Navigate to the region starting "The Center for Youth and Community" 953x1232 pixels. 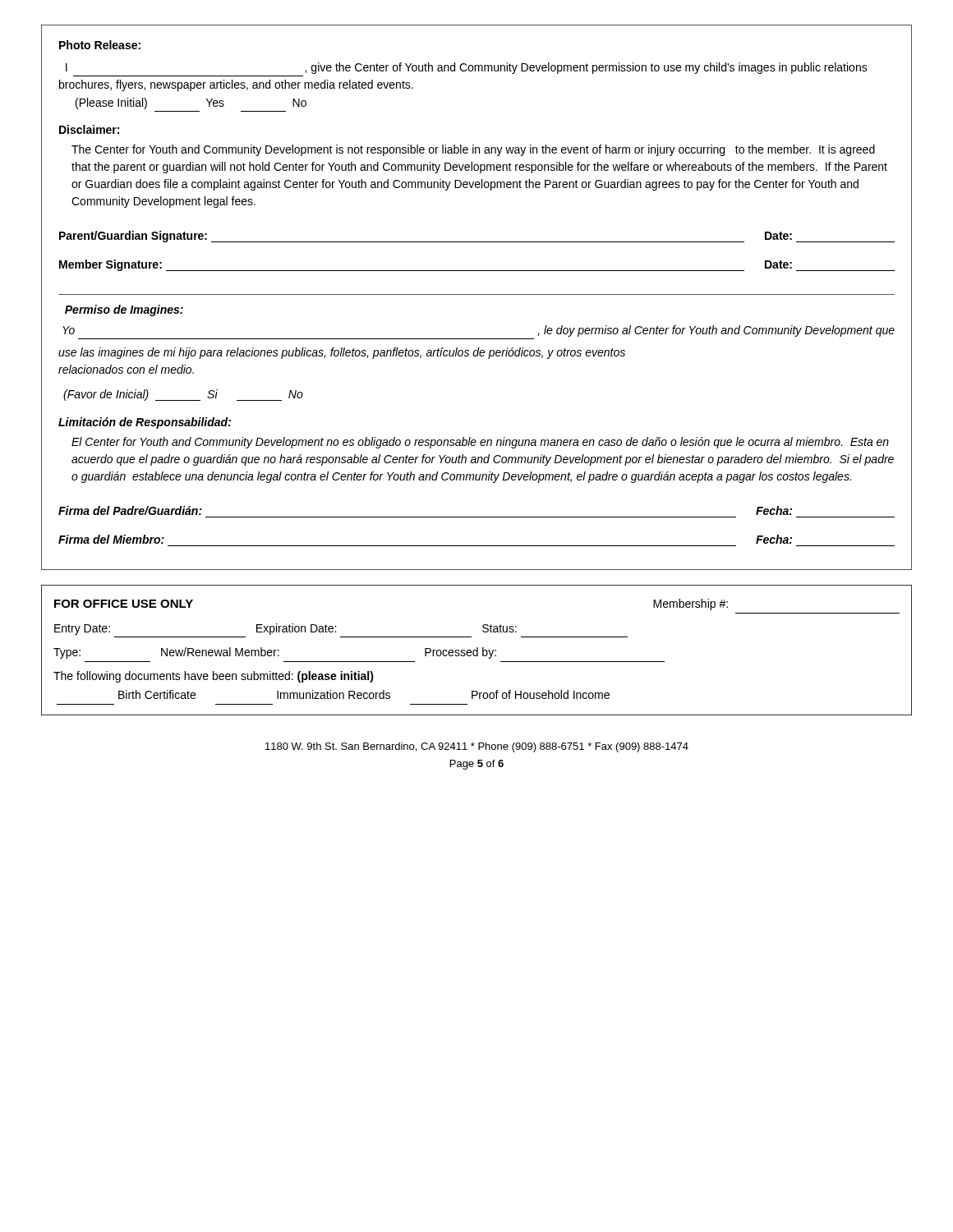click(479, 175)
